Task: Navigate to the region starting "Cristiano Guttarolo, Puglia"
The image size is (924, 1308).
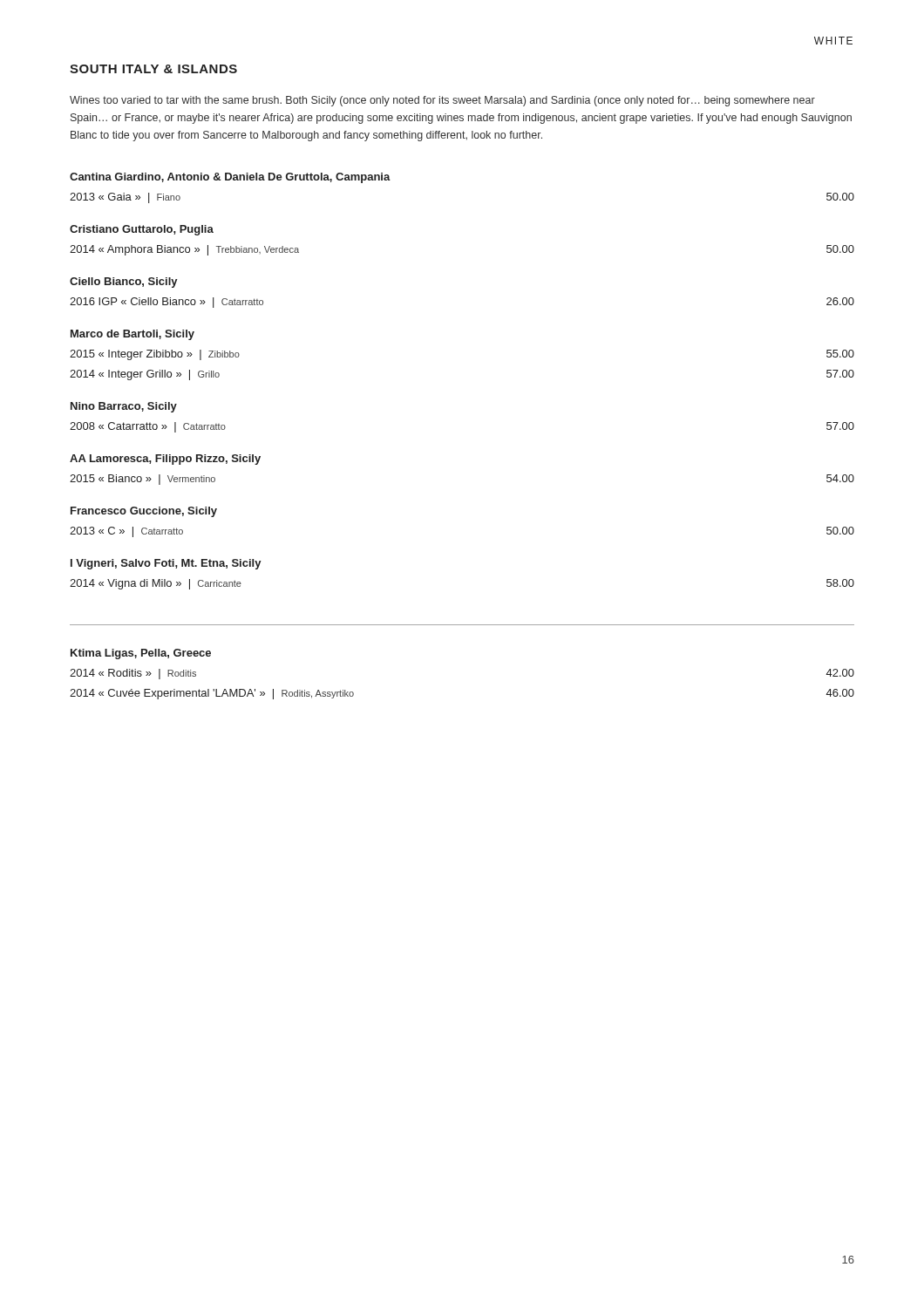Action: click(x=142, y=229)
